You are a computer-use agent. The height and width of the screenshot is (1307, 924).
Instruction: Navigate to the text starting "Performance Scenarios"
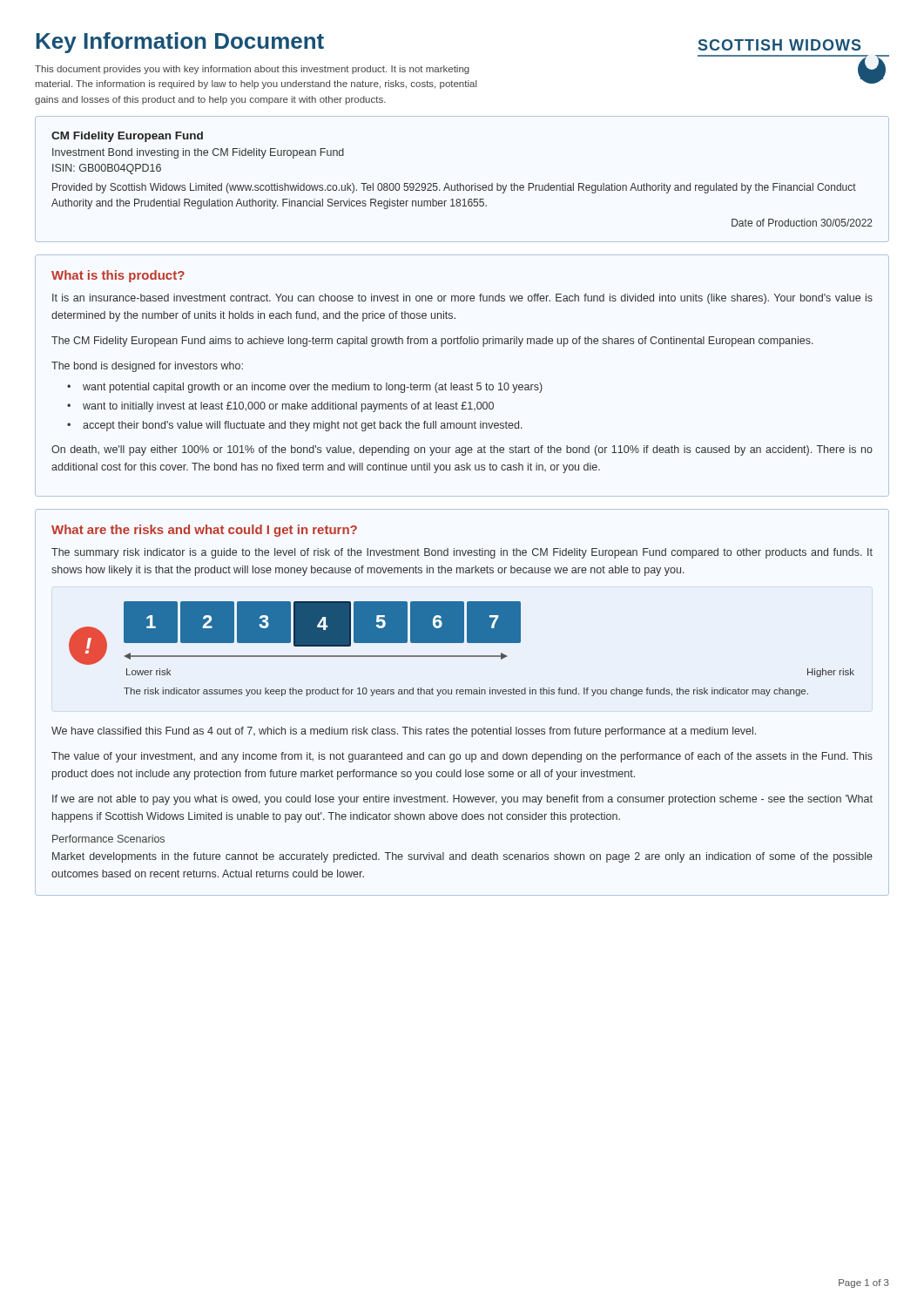point(108,839)
